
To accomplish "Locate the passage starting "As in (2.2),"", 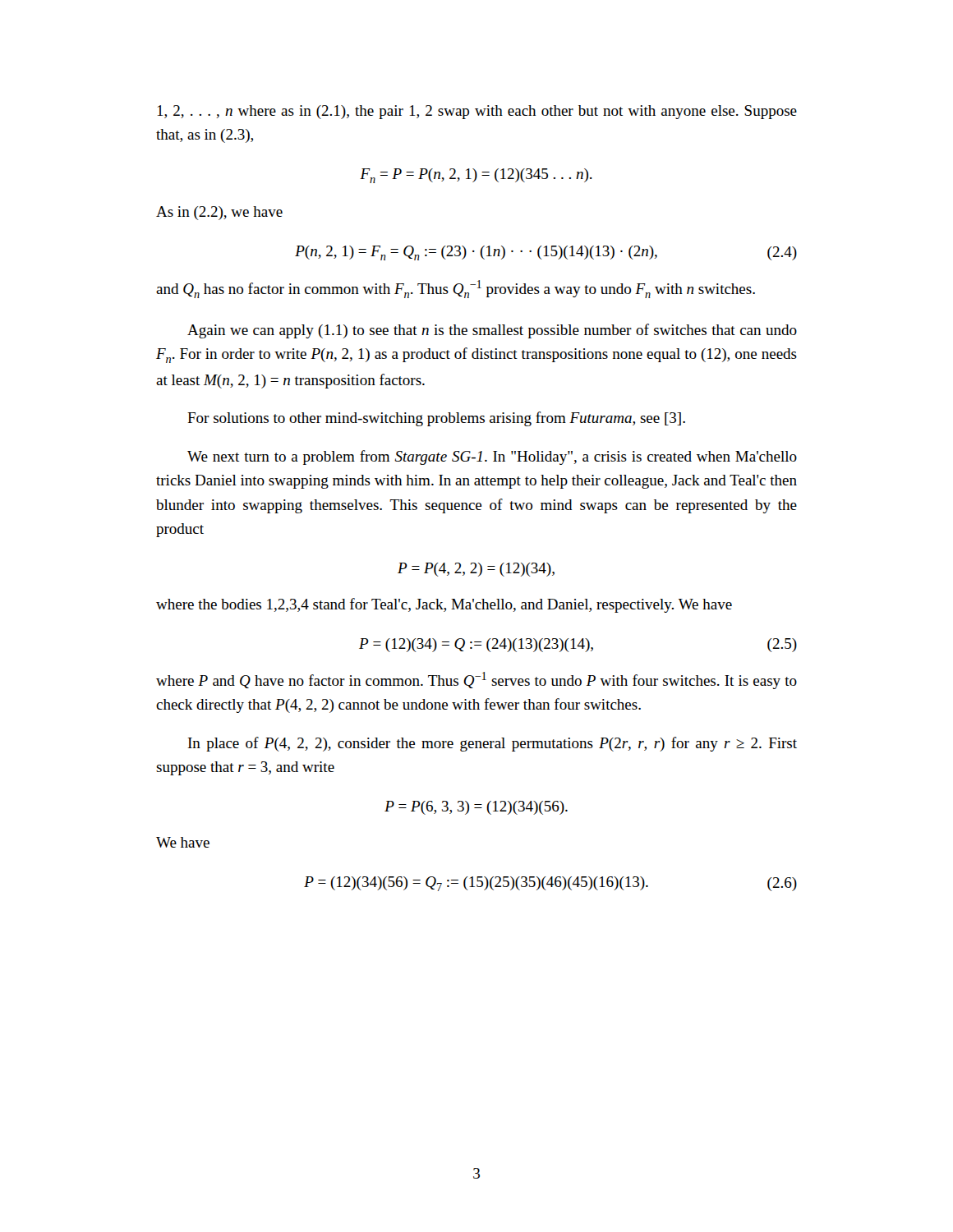I will click(219, 213).
